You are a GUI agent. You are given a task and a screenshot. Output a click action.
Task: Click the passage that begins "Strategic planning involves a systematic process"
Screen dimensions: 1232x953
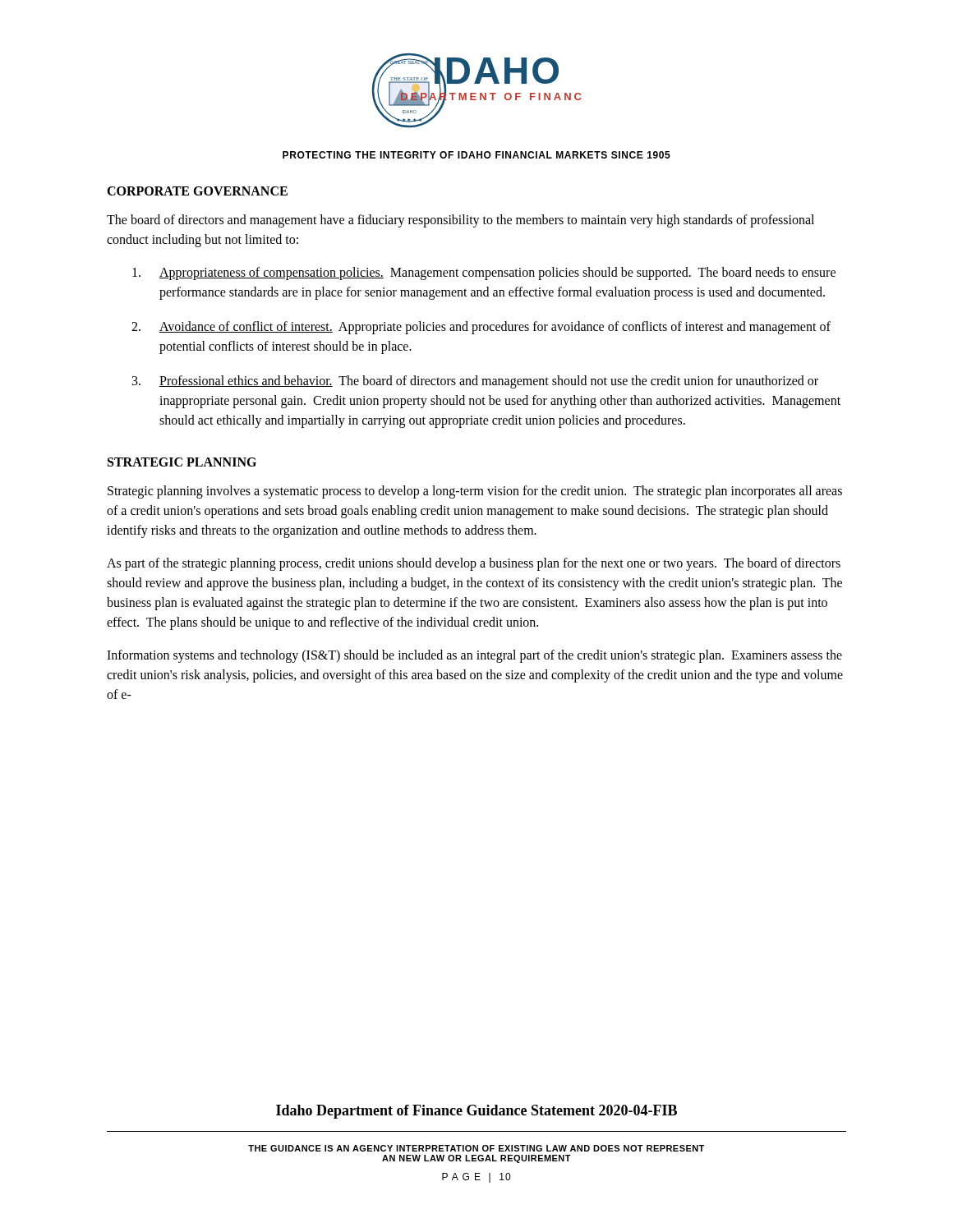(x=475, y=510)
